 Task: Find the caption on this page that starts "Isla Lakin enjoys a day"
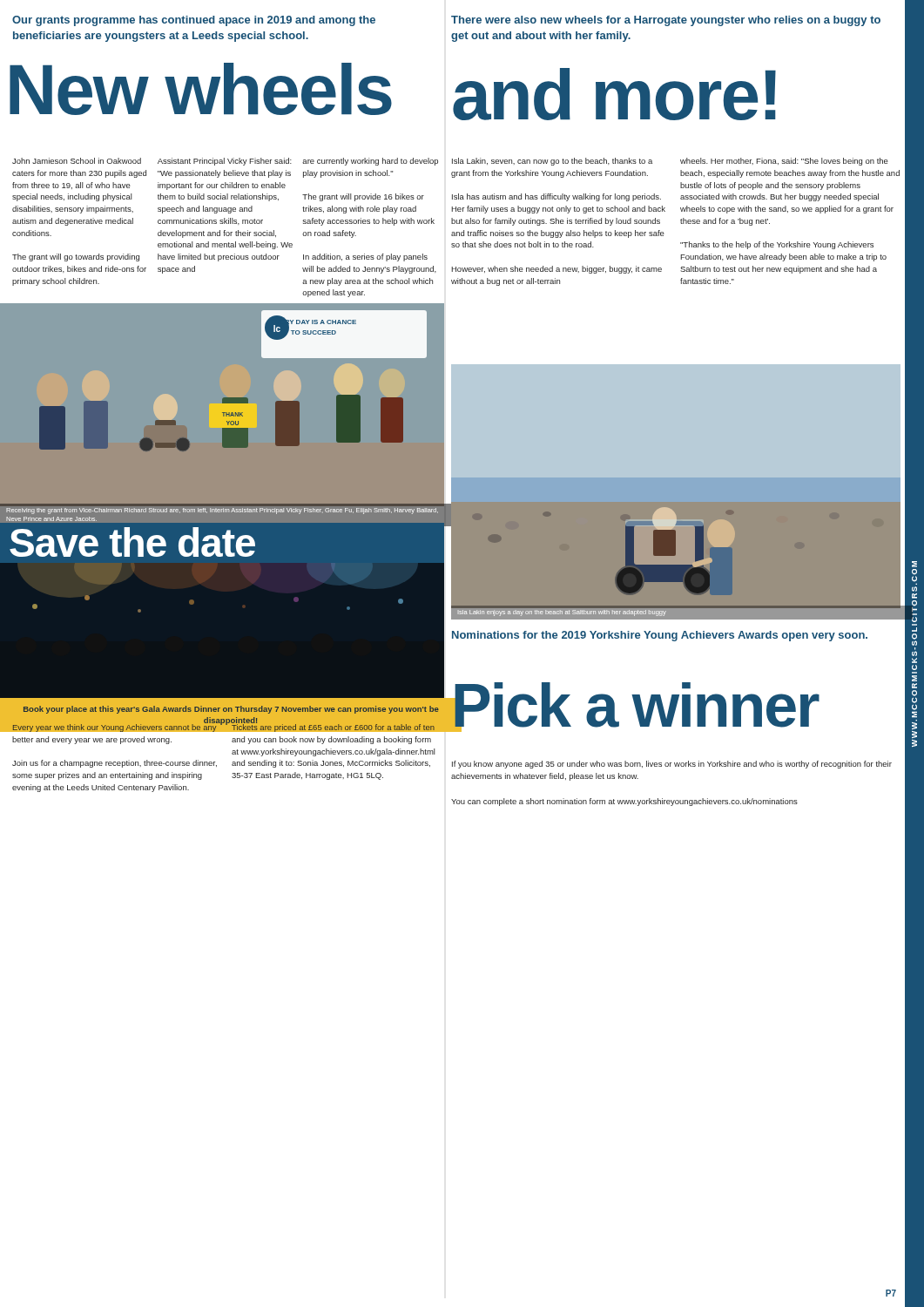pos(562,612)
